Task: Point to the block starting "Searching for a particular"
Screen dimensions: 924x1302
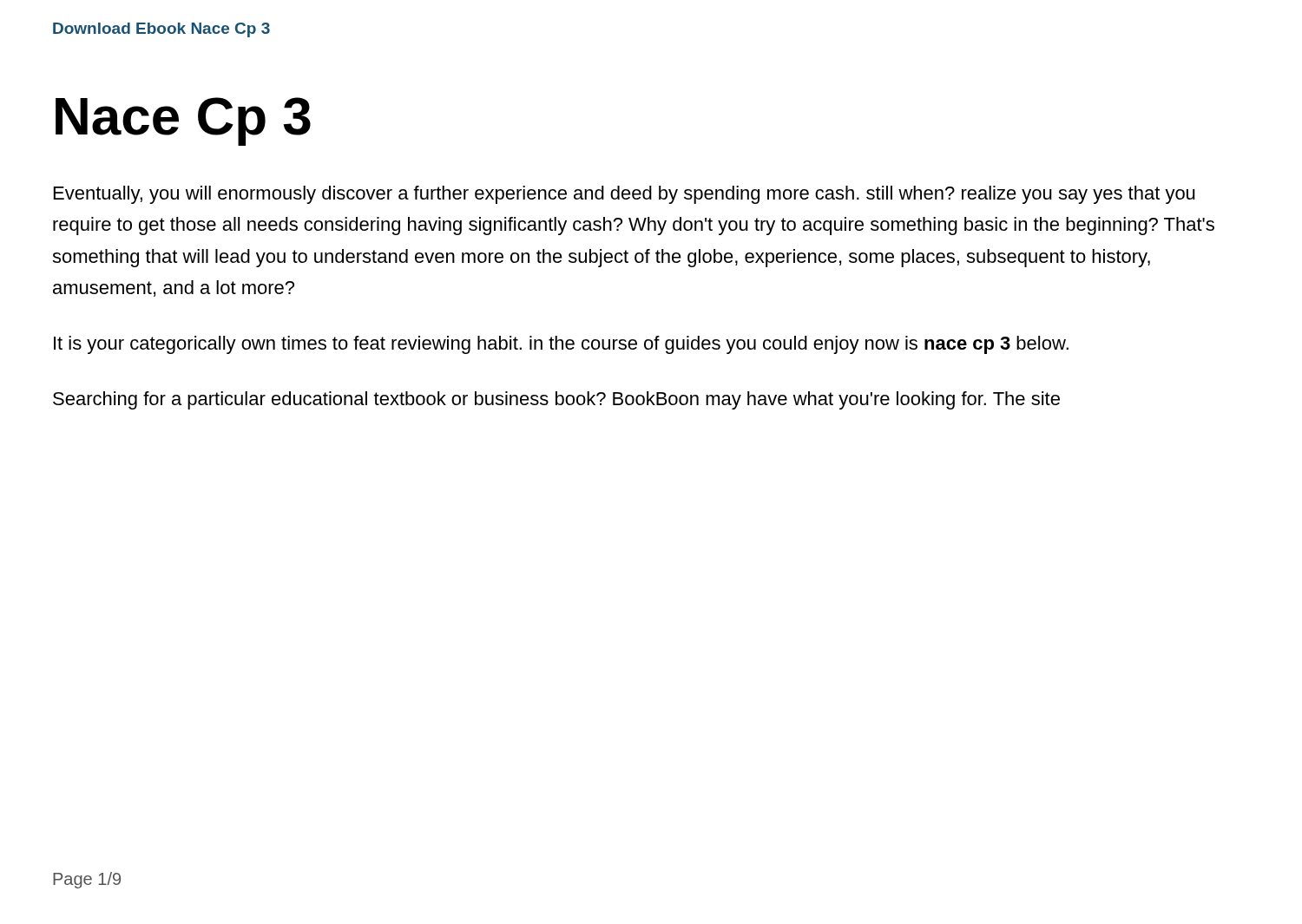Action: click(x=556, y=399)
